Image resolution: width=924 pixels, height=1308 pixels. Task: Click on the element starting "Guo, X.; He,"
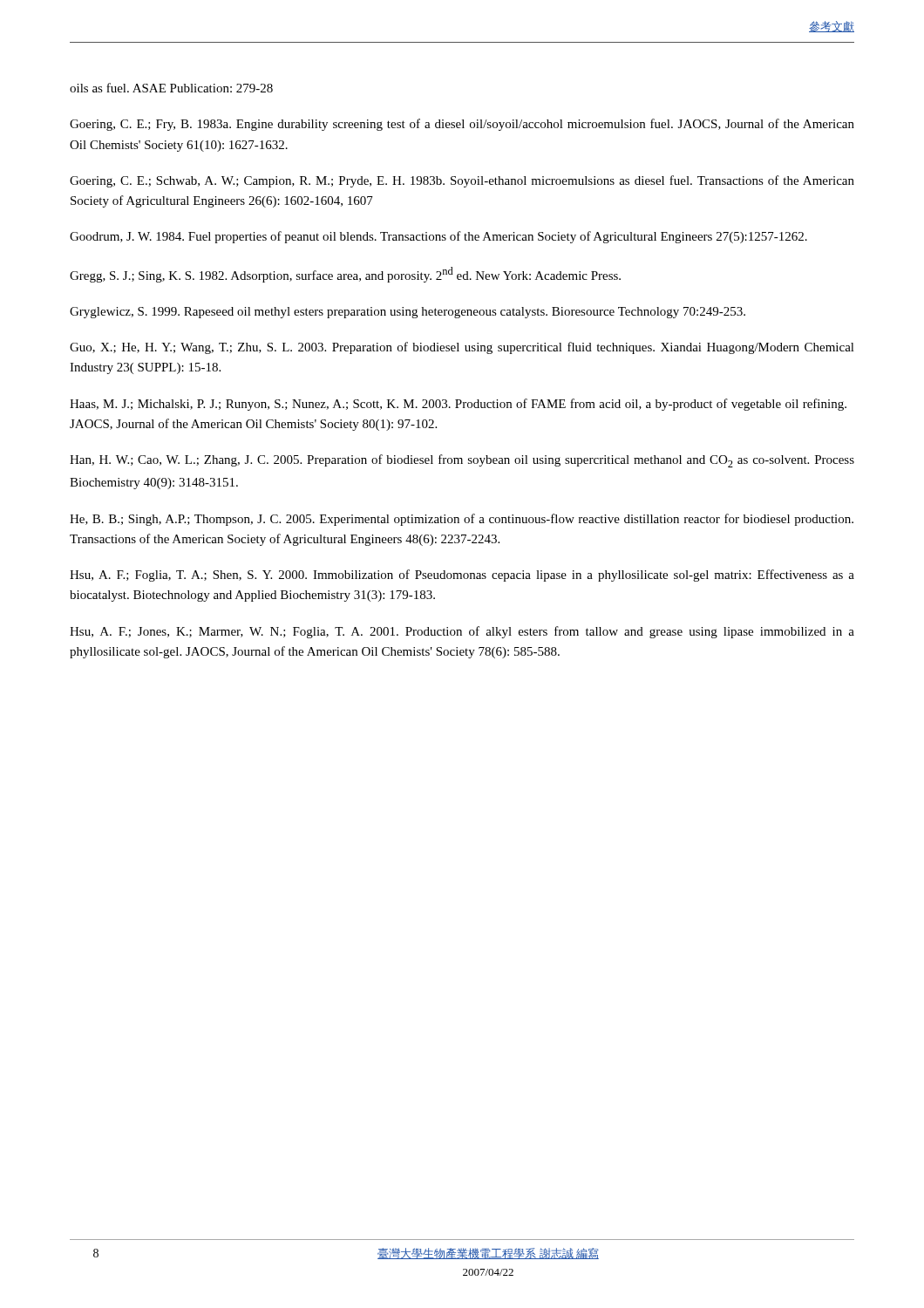click(x=462, y=357)
